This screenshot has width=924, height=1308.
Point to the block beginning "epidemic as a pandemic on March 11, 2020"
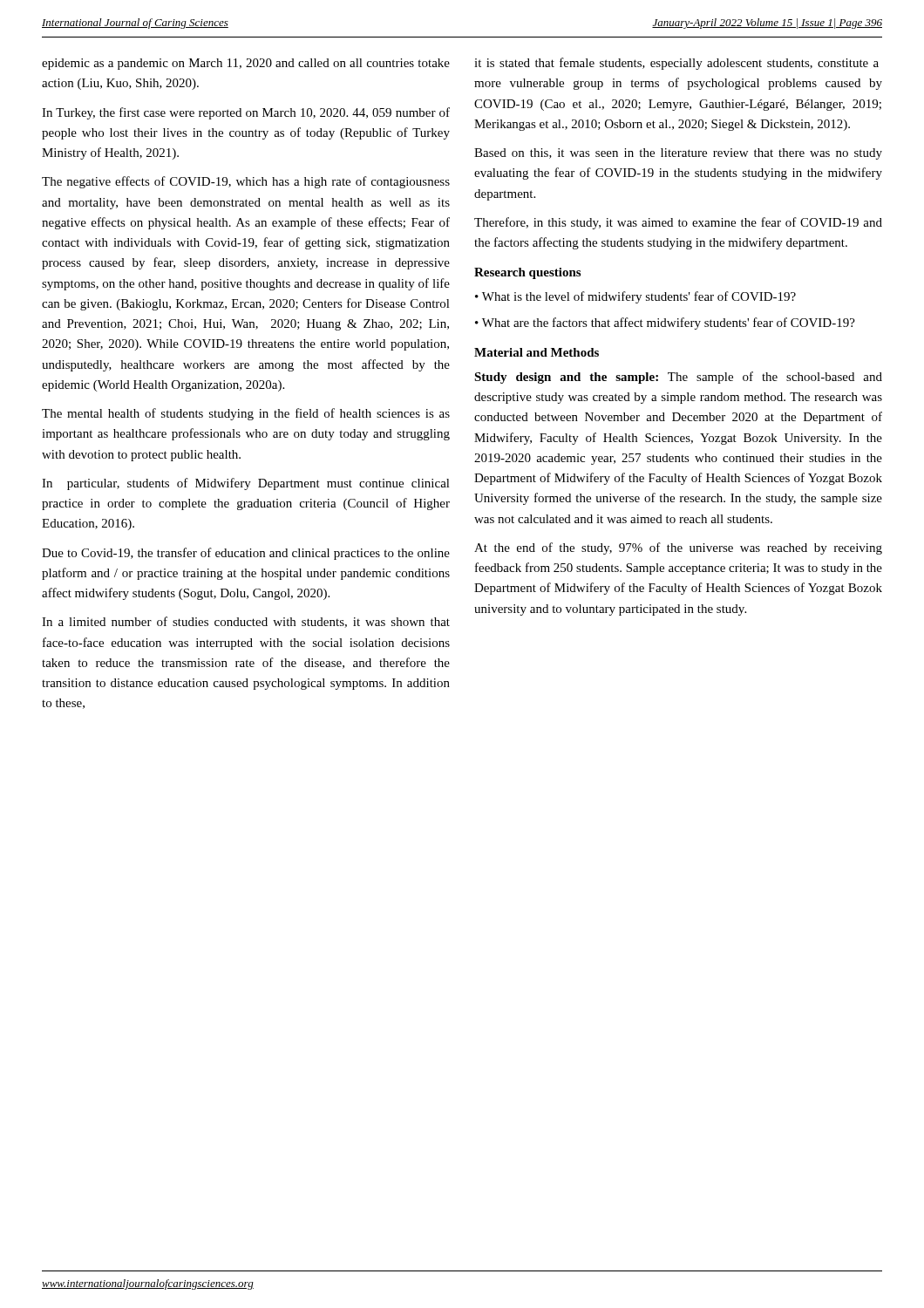(246, 74)
